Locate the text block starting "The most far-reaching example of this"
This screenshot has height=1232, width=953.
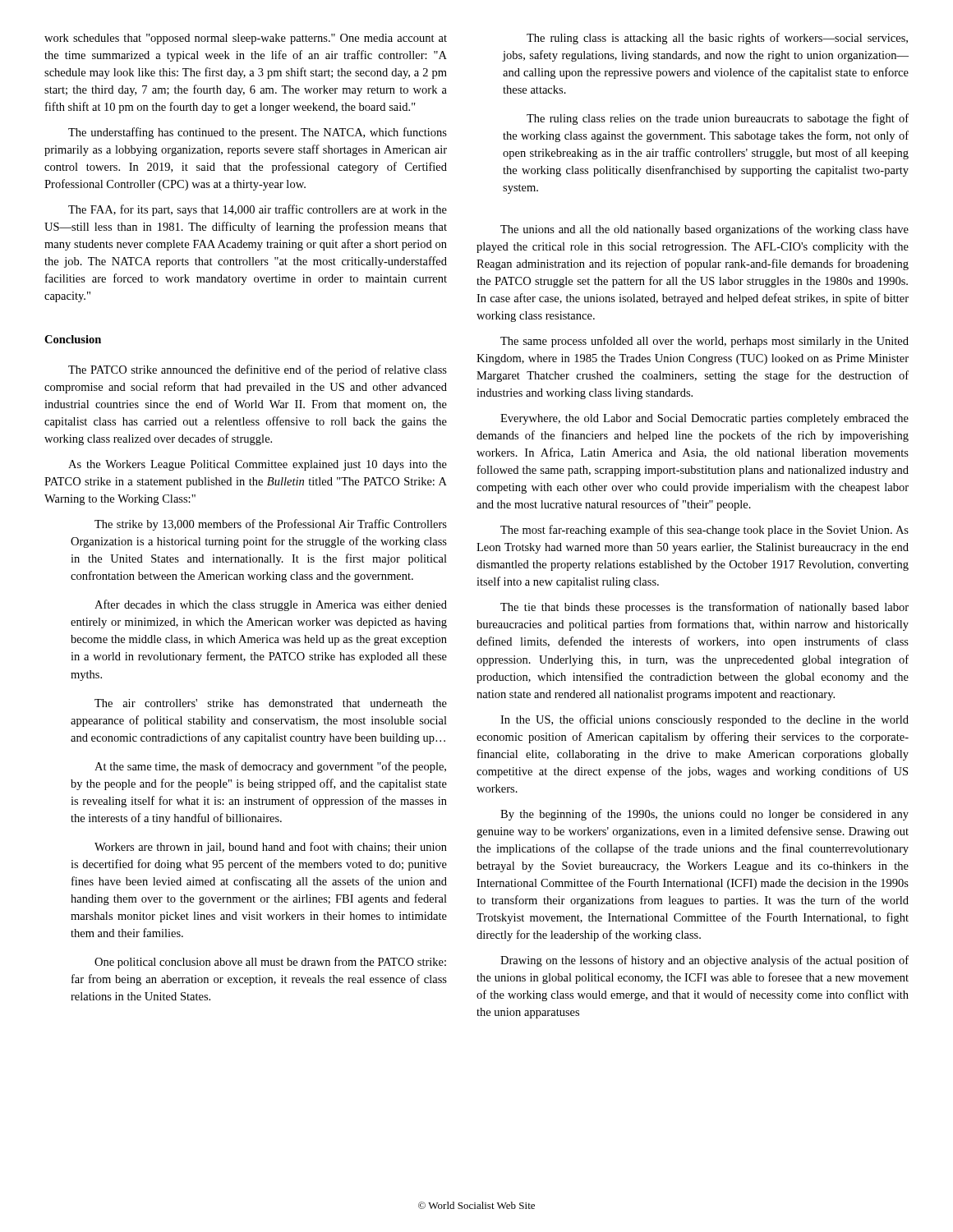pos(693,556)
